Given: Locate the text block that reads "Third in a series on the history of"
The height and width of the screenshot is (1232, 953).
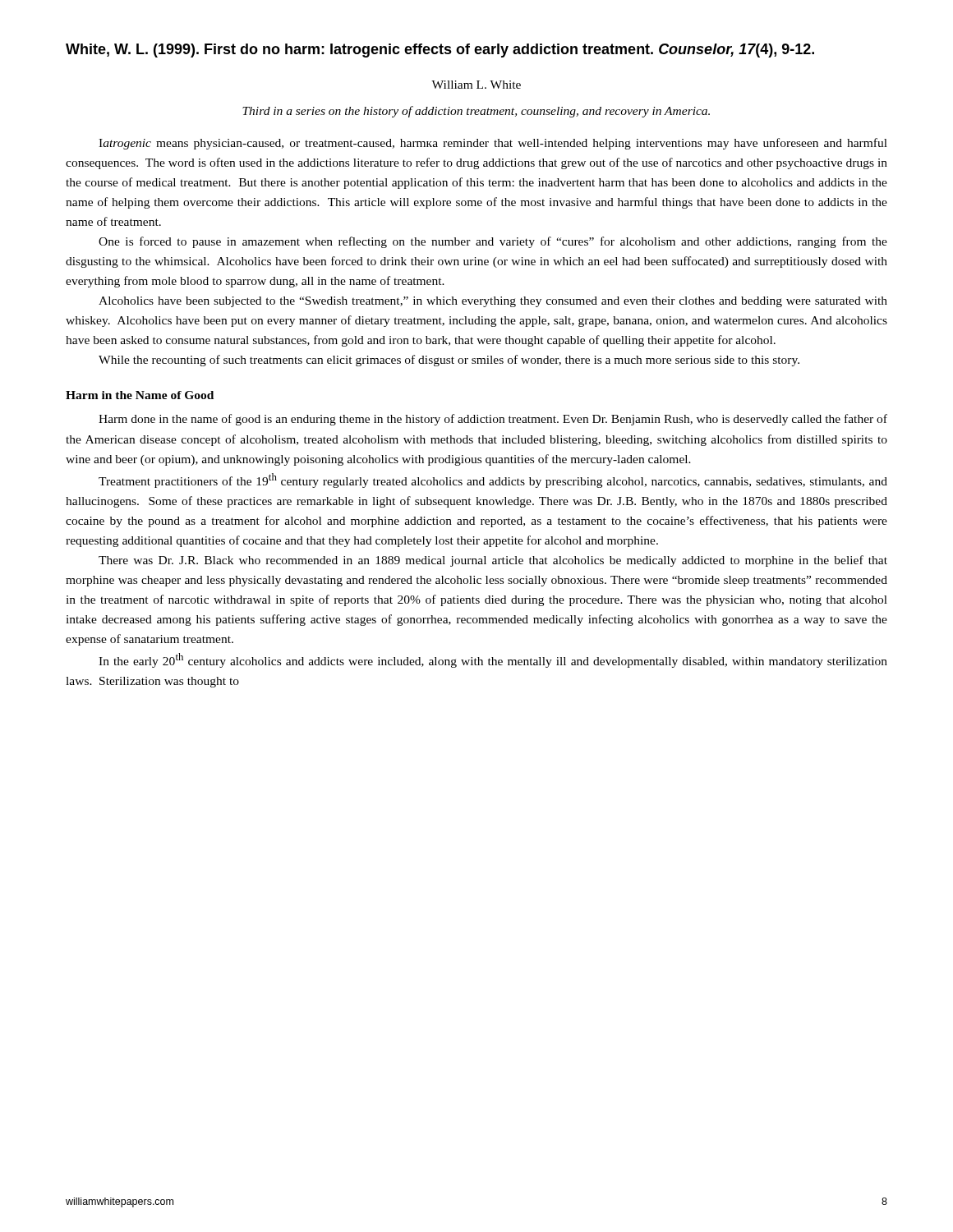Looking at the screenshot, I should click(476, 111).
